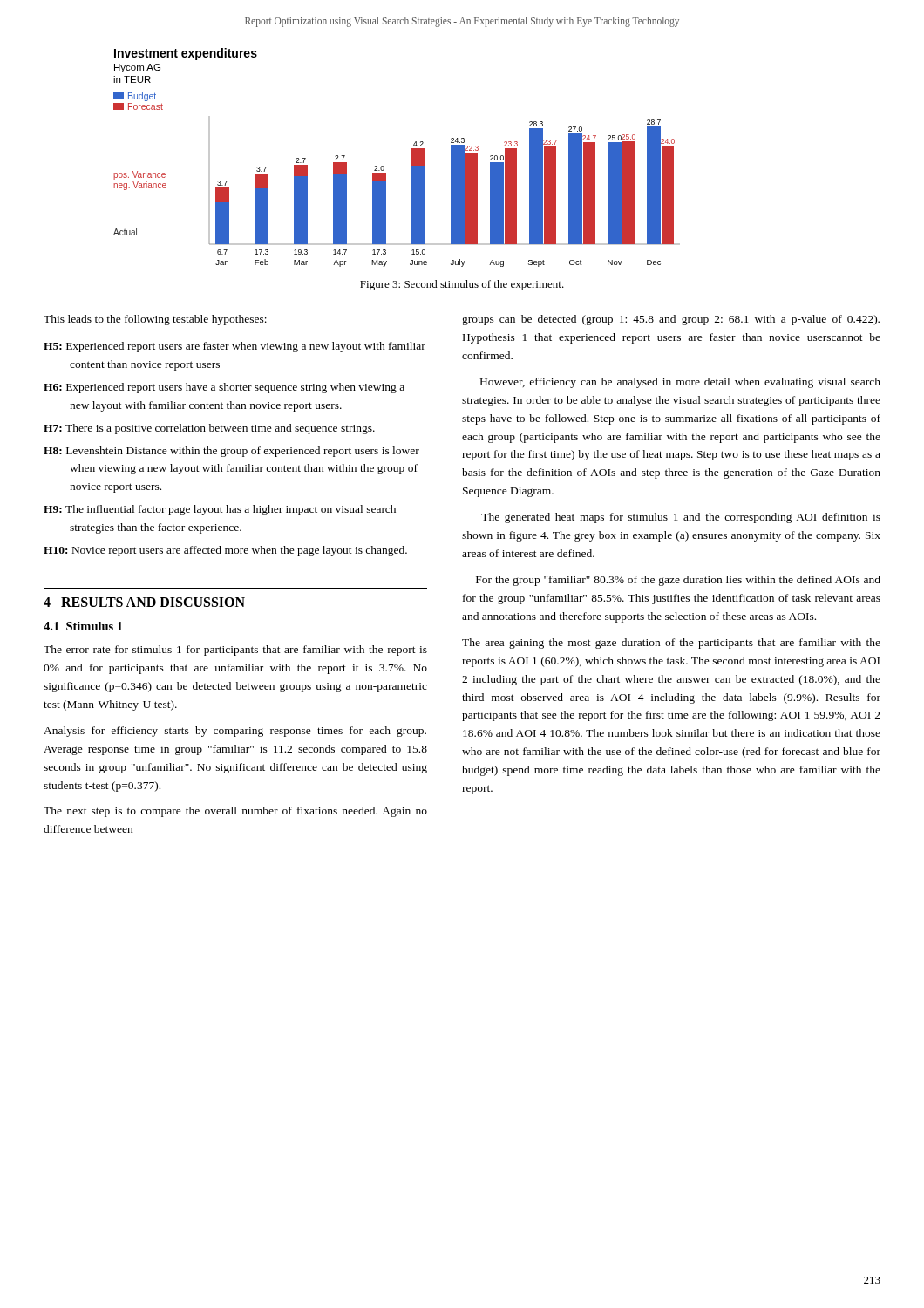Viewport: 924px width, 1308px height.
Task: Find the text block that reads "The next step is to compare"
Action: tap(235, 820)
